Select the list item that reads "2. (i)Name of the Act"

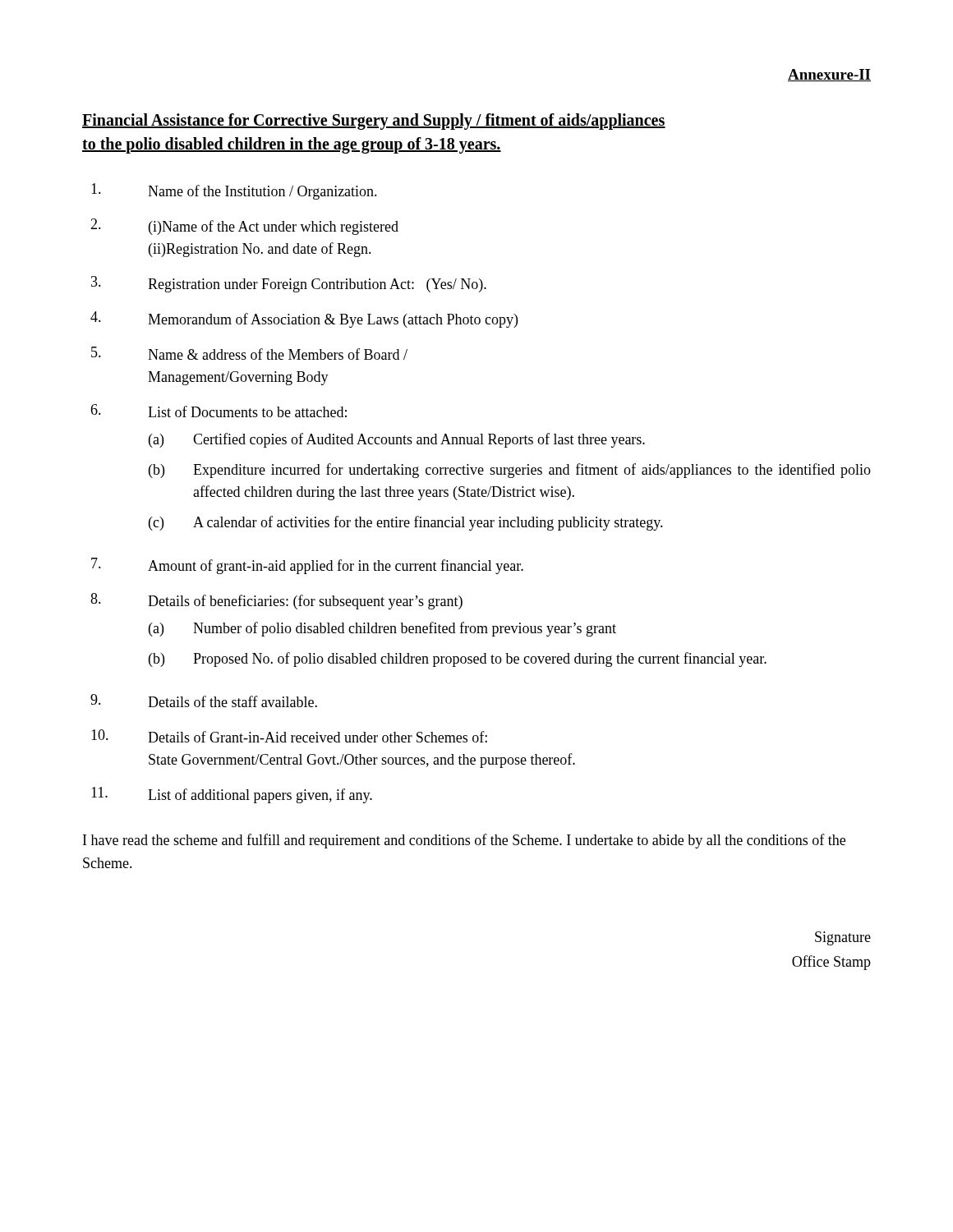pyautogui.click(x=244, y=227)
